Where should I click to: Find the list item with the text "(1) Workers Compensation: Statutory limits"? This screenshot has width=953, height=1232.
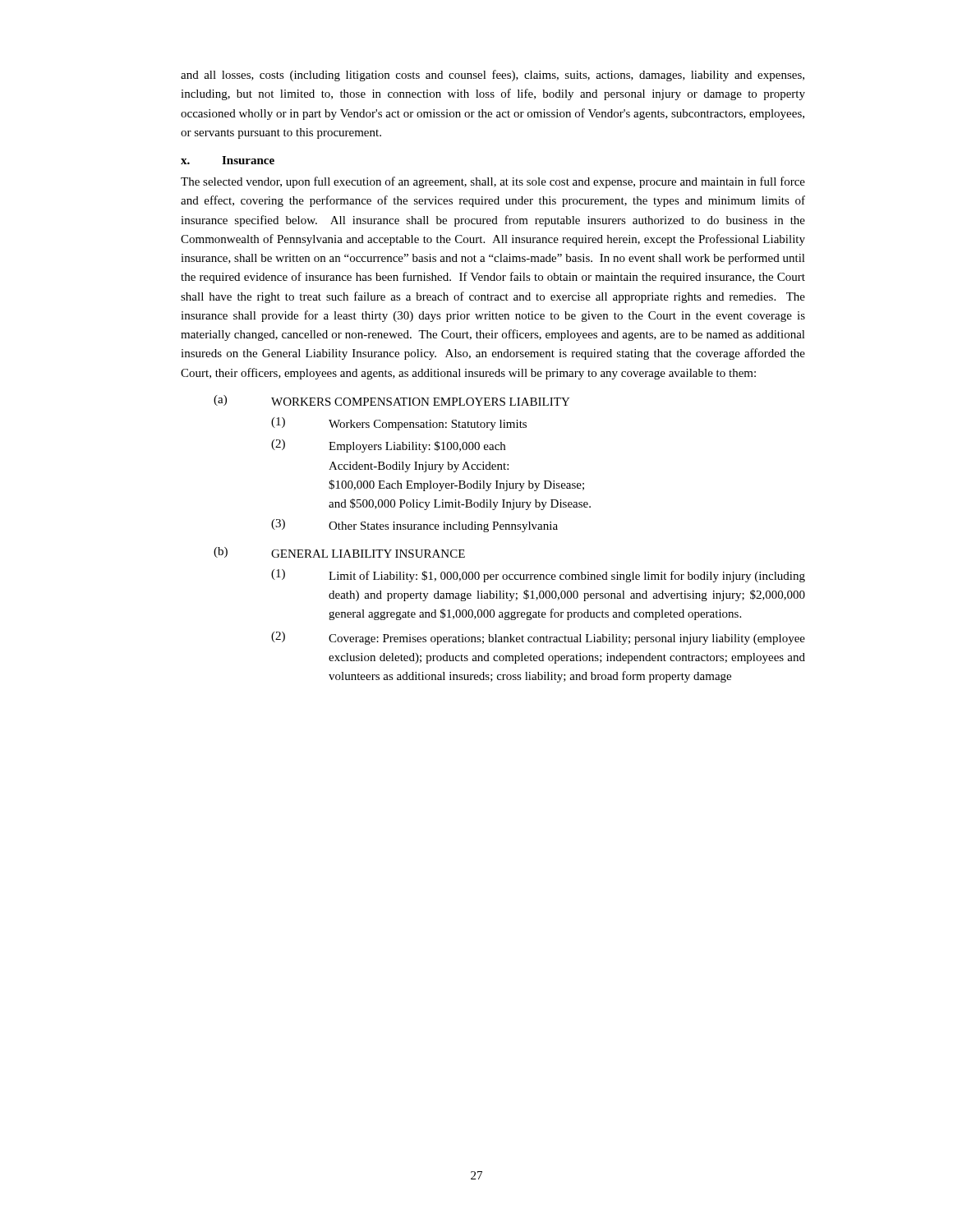click(x=493, y=424)
